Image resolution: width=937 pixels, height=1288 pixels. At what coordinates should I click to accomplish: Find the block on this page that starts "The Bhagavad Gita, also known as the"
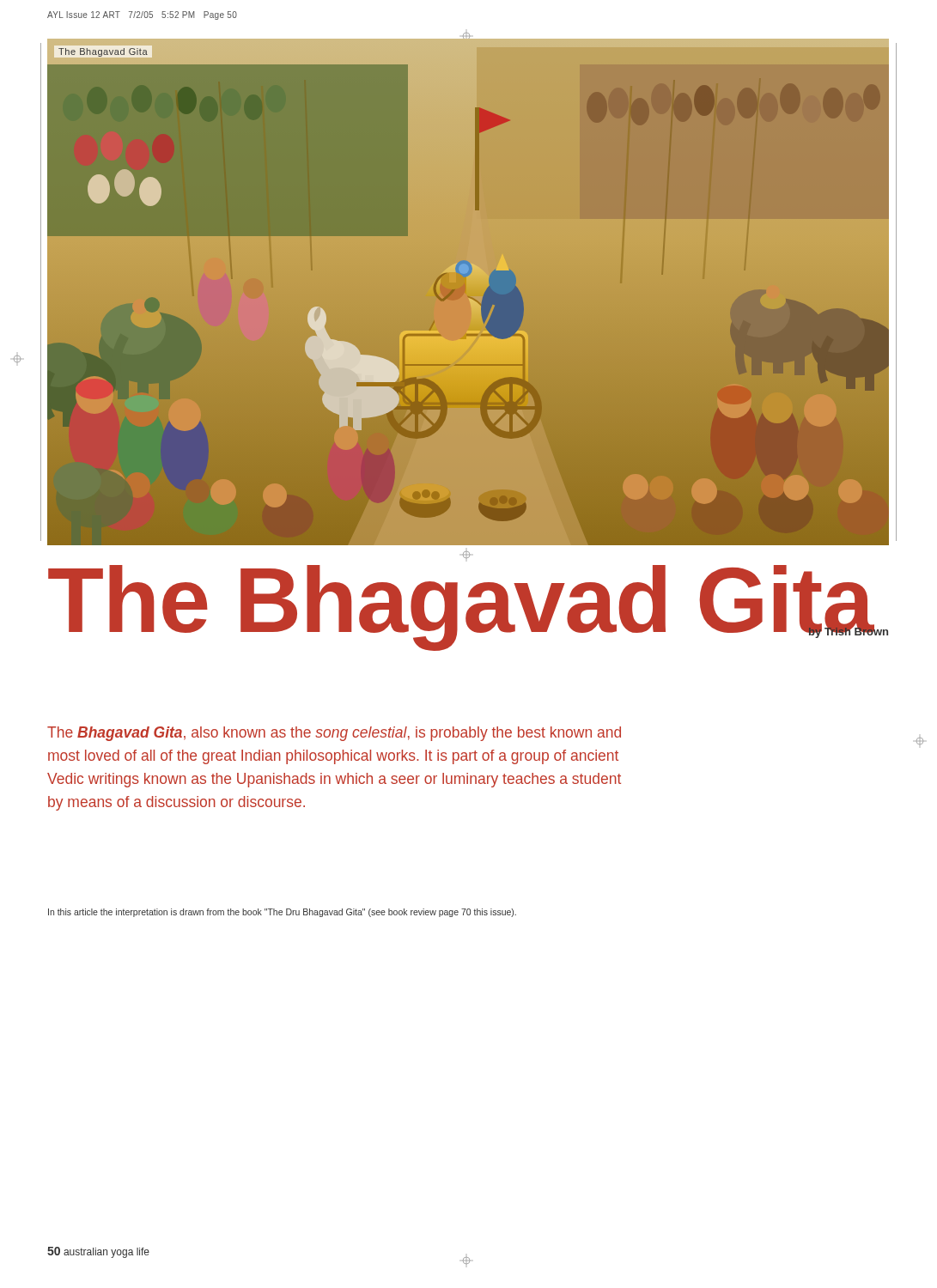(x=335, y=767)
